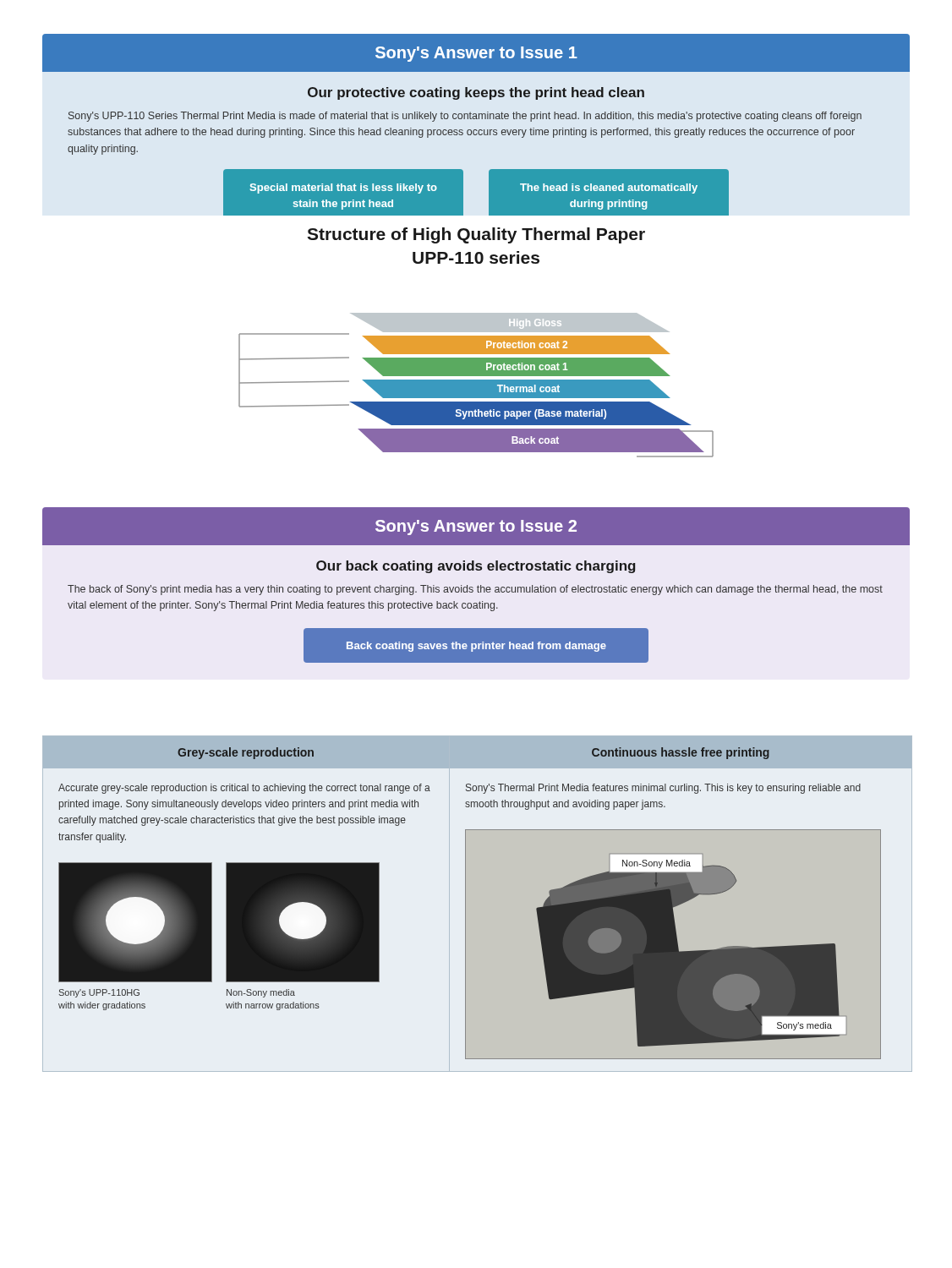
Task: Where is the passage that starts "Special material that is less likely to stain"?
Action: (x=343, y=195)
